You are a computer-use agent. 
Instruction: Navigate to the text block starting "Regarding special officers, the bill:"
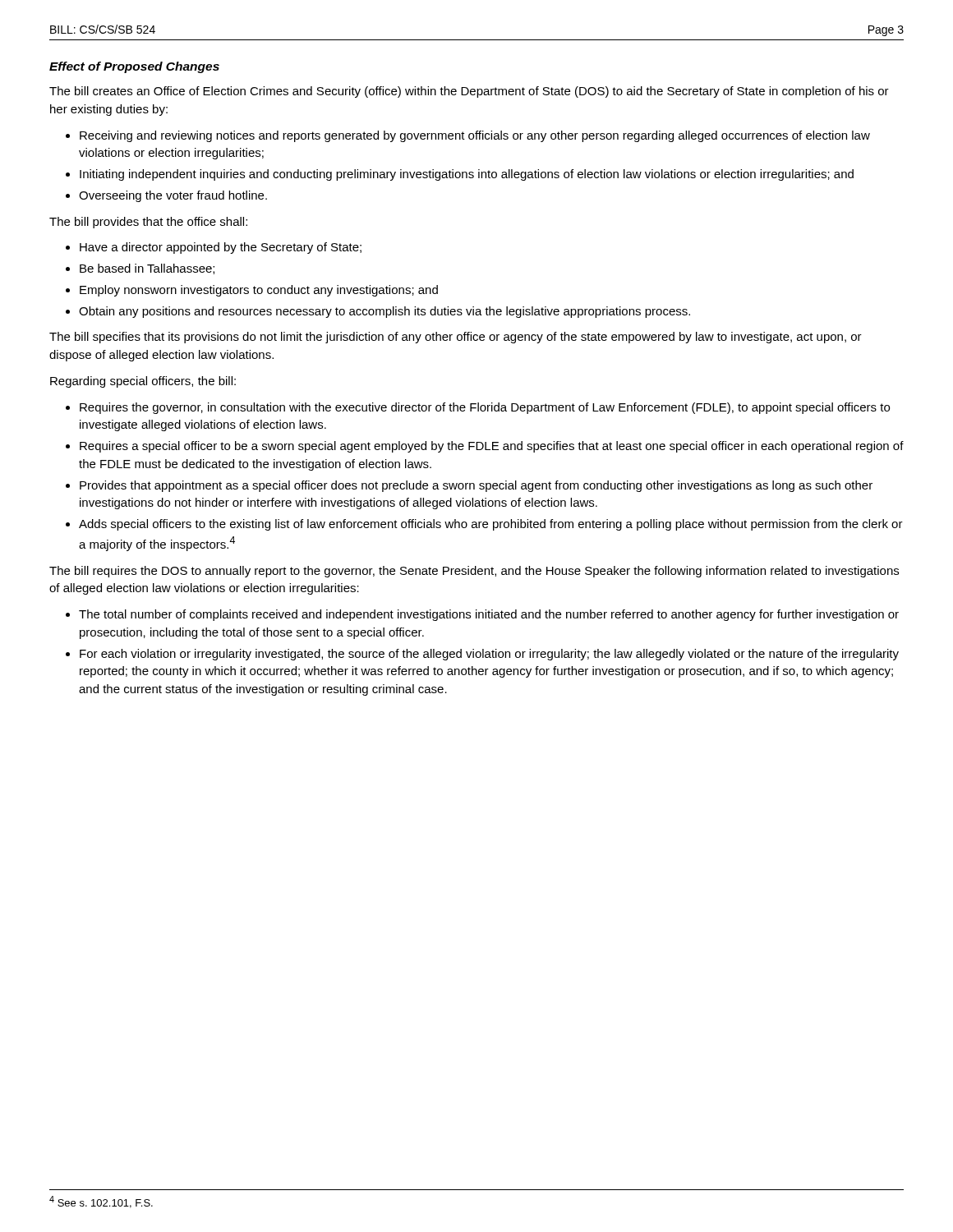[143, 381]
